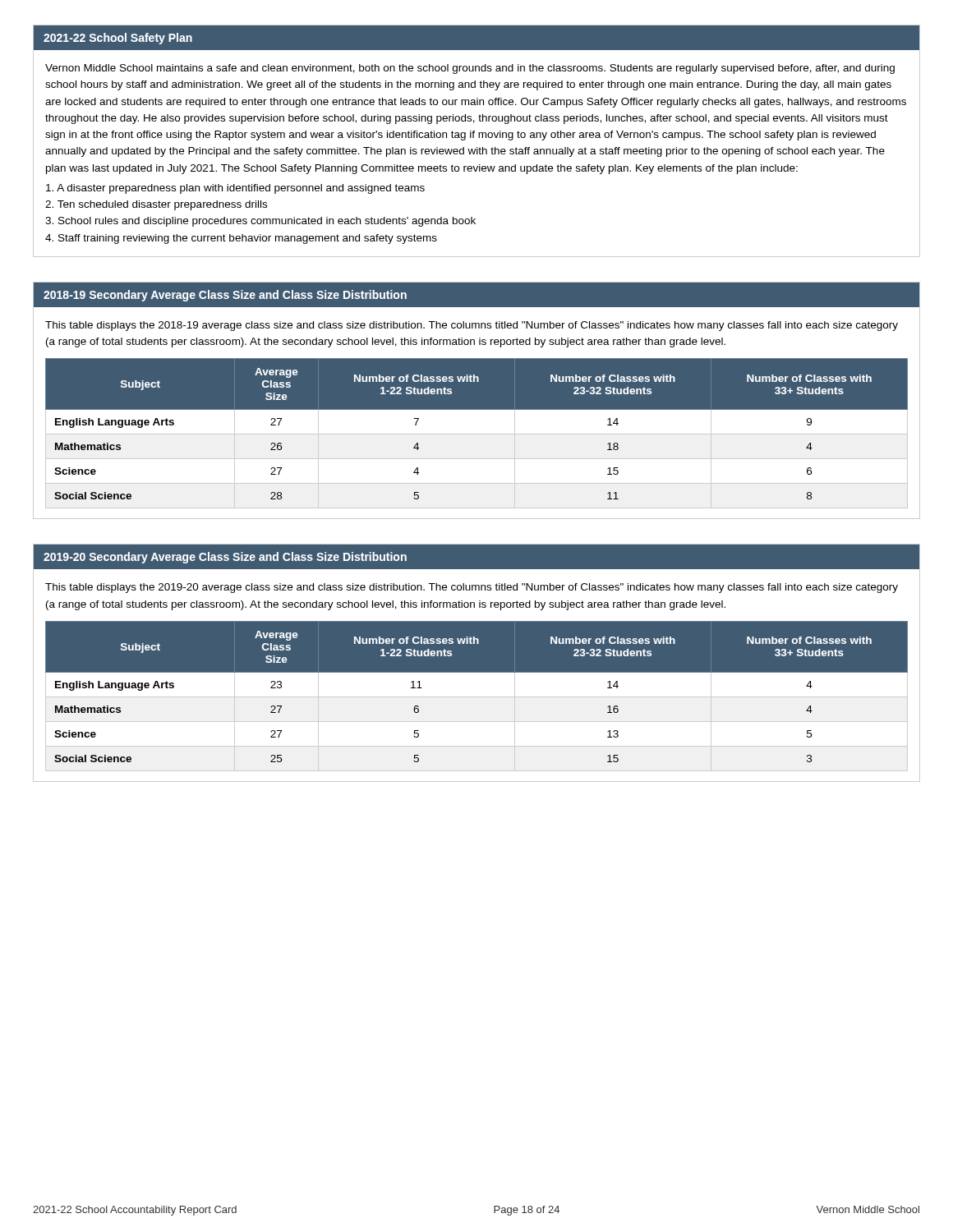Locate the list item that says "2. Ten scheduled disaster preparedness drills"
Viewport: 953px width, 1232px height.
coord(156,204)
